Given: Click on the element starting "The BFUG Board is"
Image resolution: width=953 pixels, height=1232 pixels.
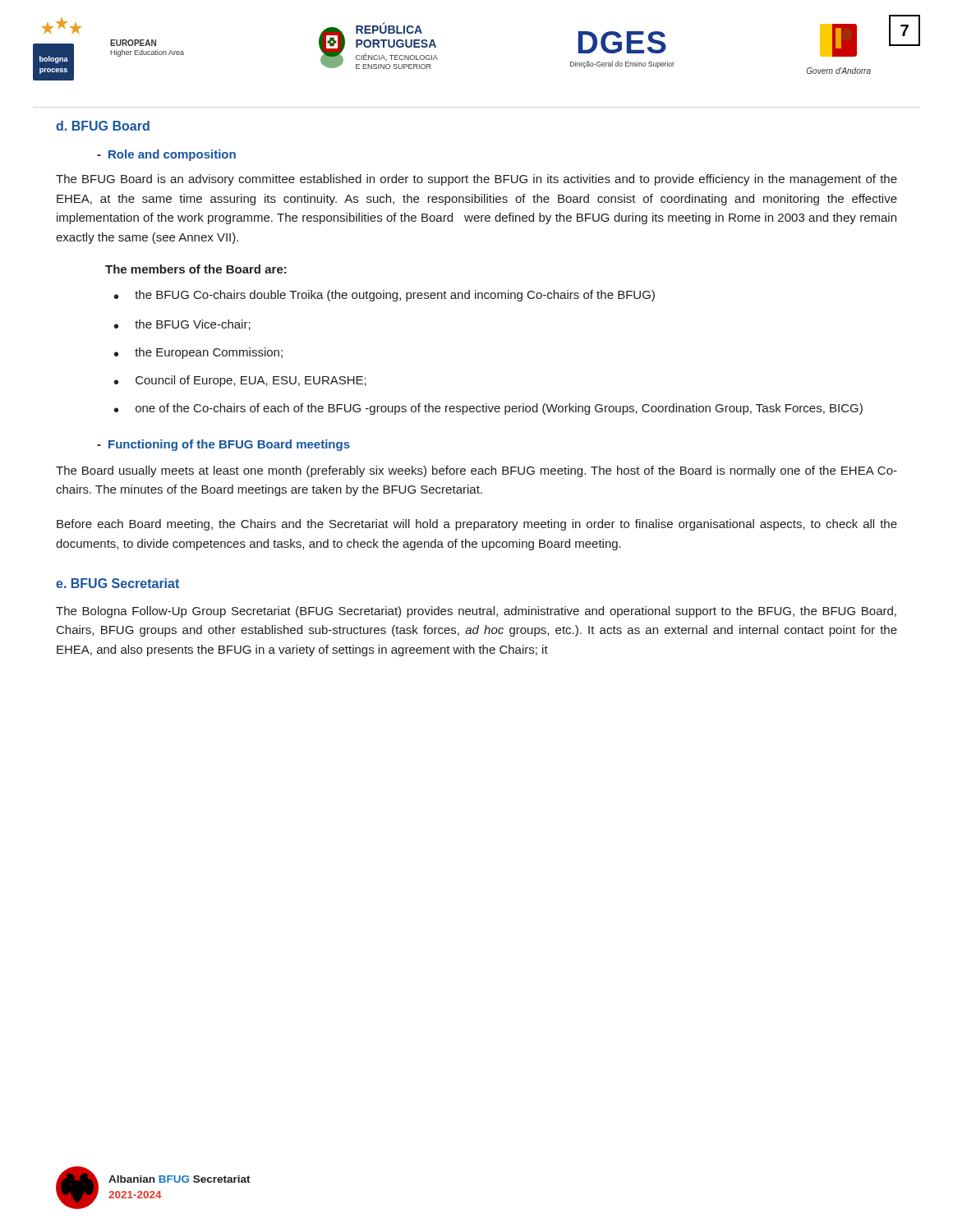Looking at the screenshot, I should click(476, 208).
